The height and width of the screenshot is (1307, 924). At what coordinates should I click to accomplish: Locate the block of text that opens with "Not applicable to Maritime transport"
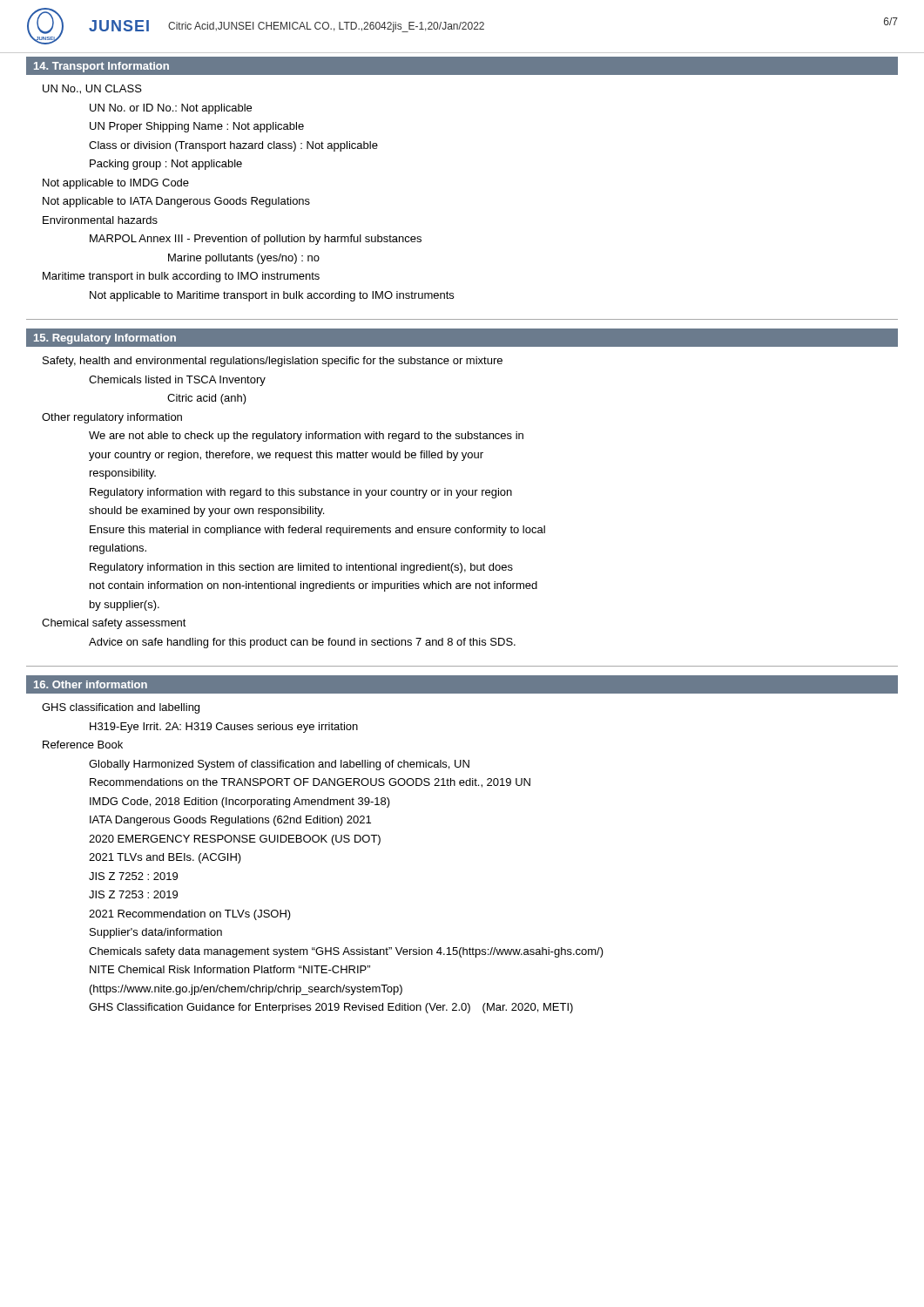coord(272,294)
